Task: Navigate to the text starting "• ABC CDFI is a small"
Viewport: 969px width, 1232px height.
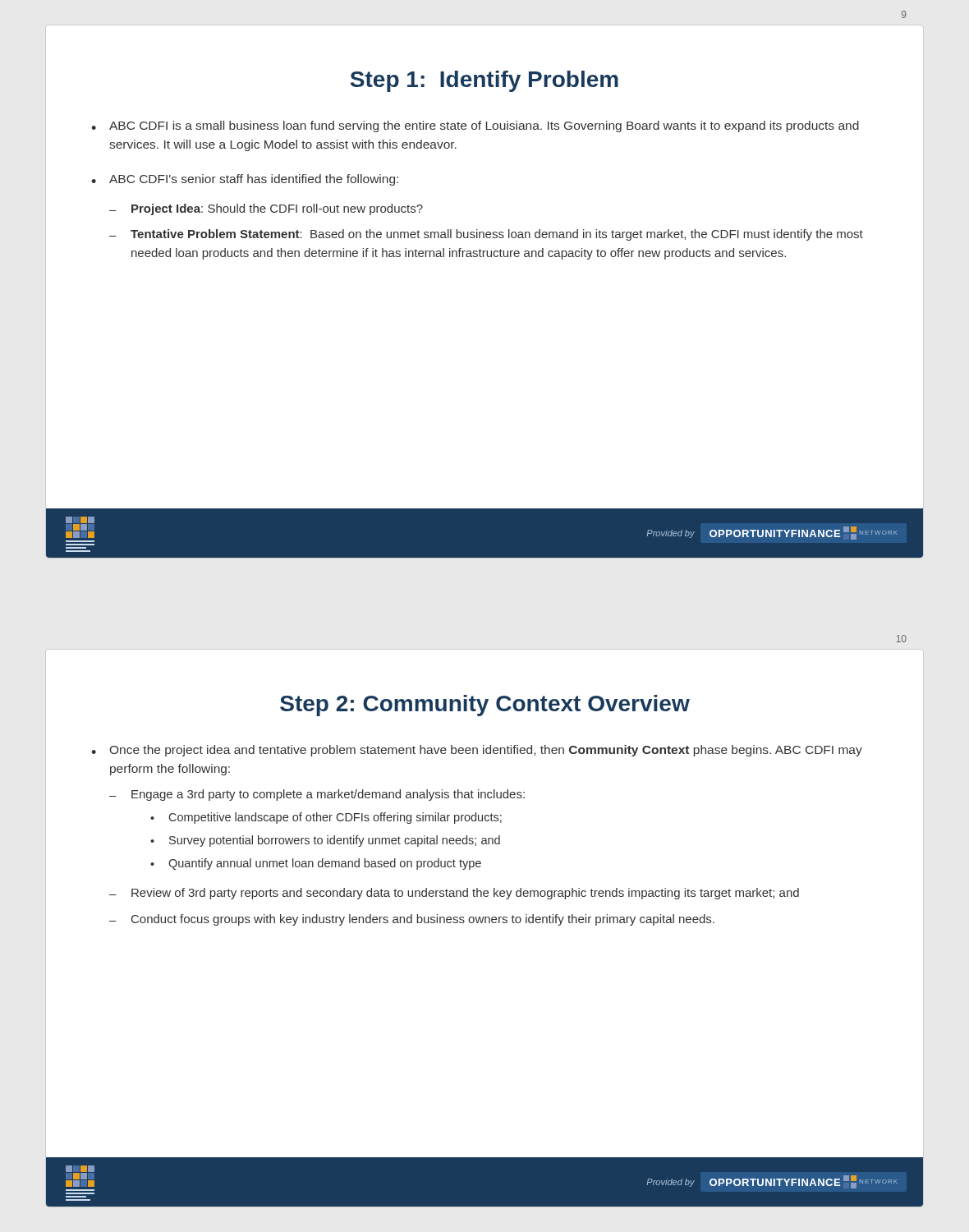Action: (484, 135)
